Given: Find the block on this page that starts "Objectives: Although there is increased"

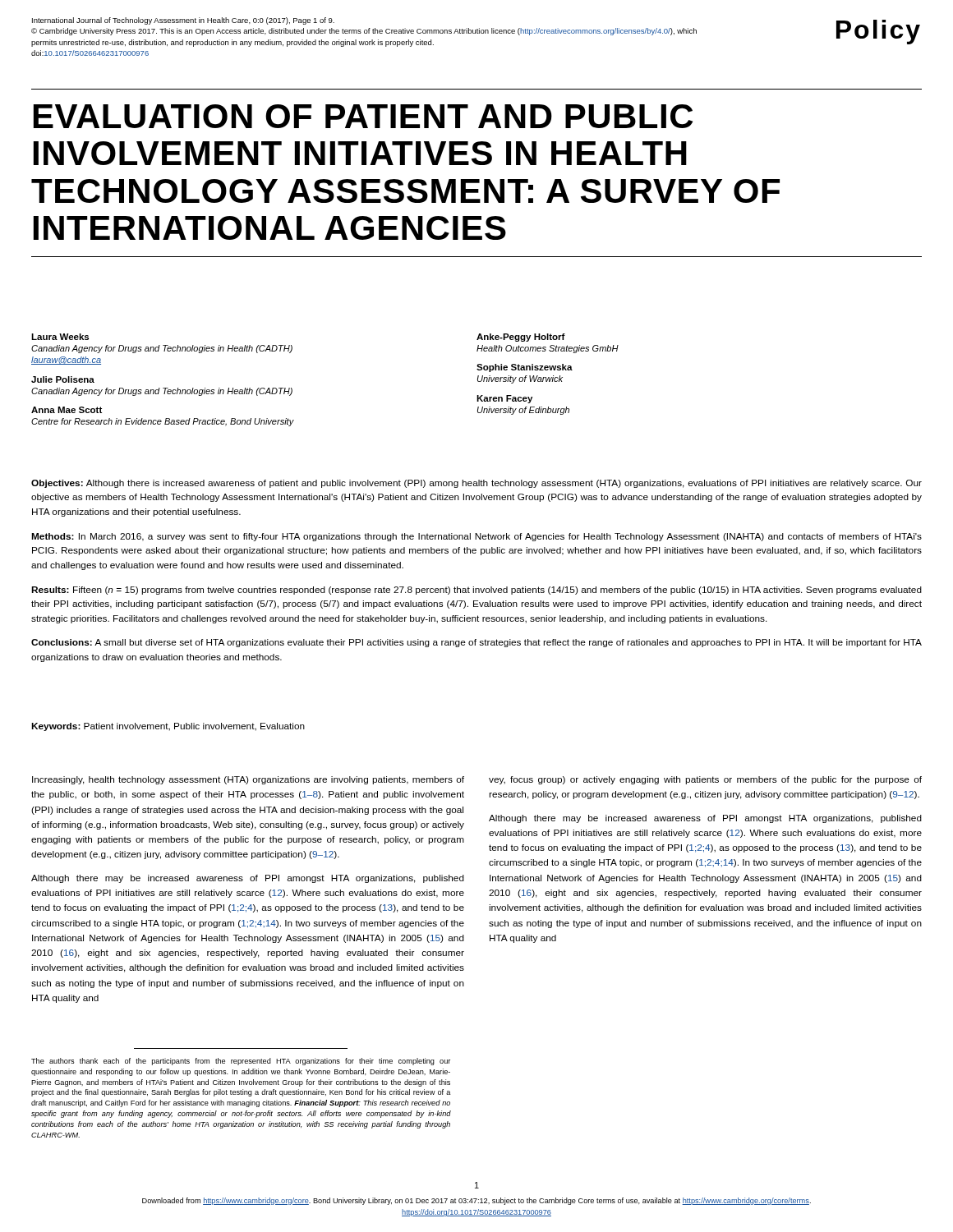Looking at the screenshot, I should coord(476,484).
